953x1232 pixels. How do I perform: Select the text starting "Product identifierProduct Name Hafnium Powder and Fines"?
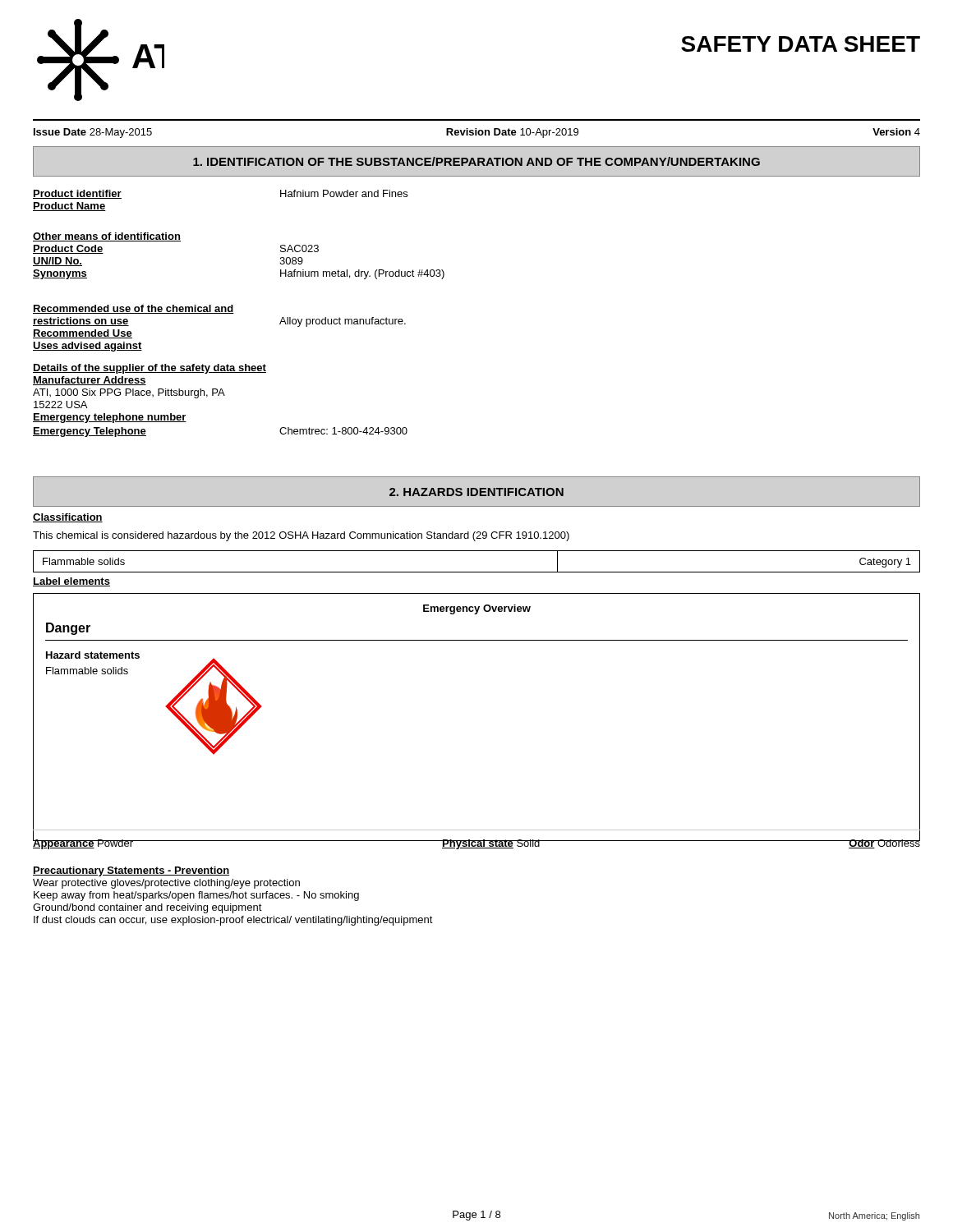pos(77,194)
